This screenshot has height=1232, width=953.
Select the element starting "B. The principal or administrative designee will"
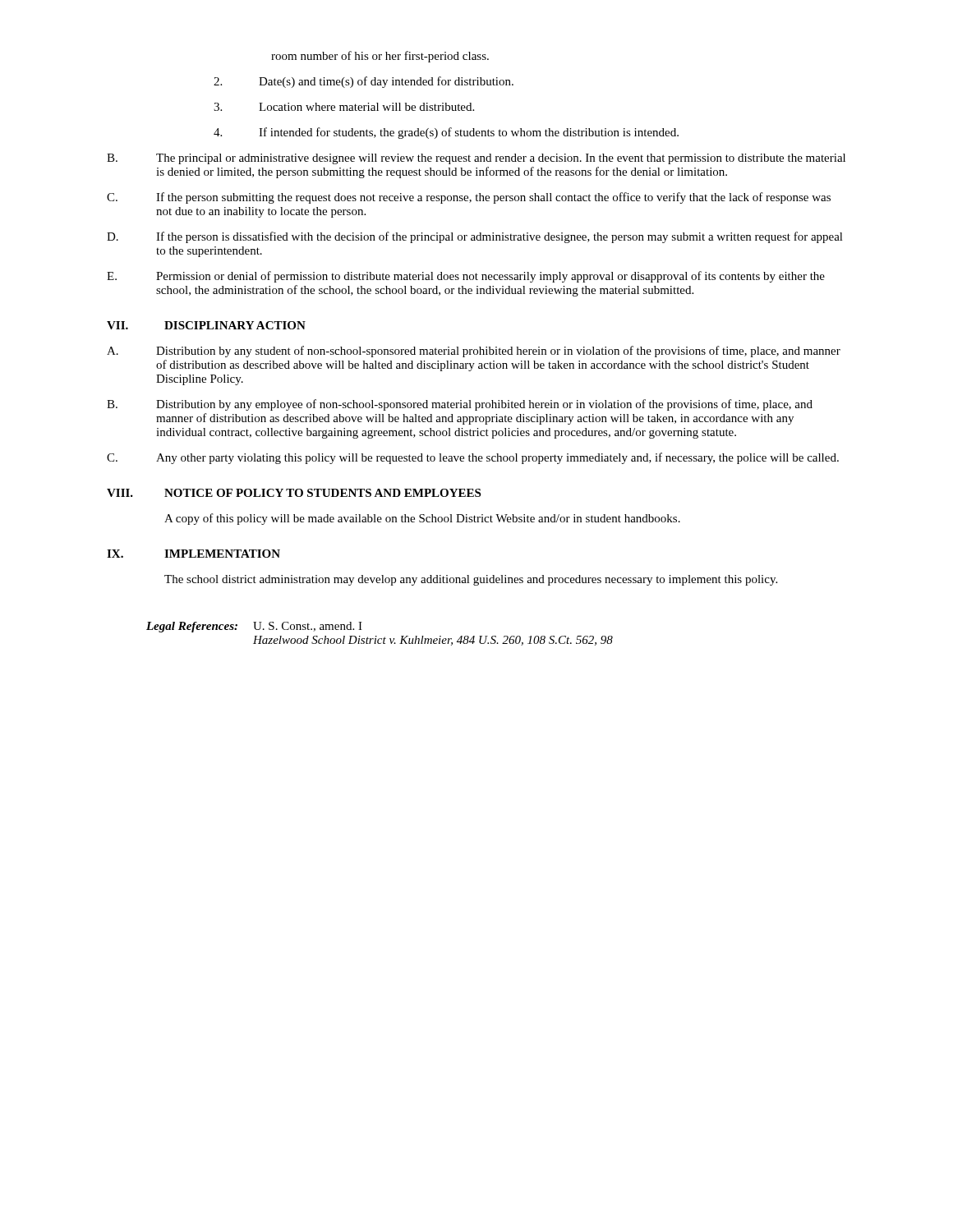[476, 165]
